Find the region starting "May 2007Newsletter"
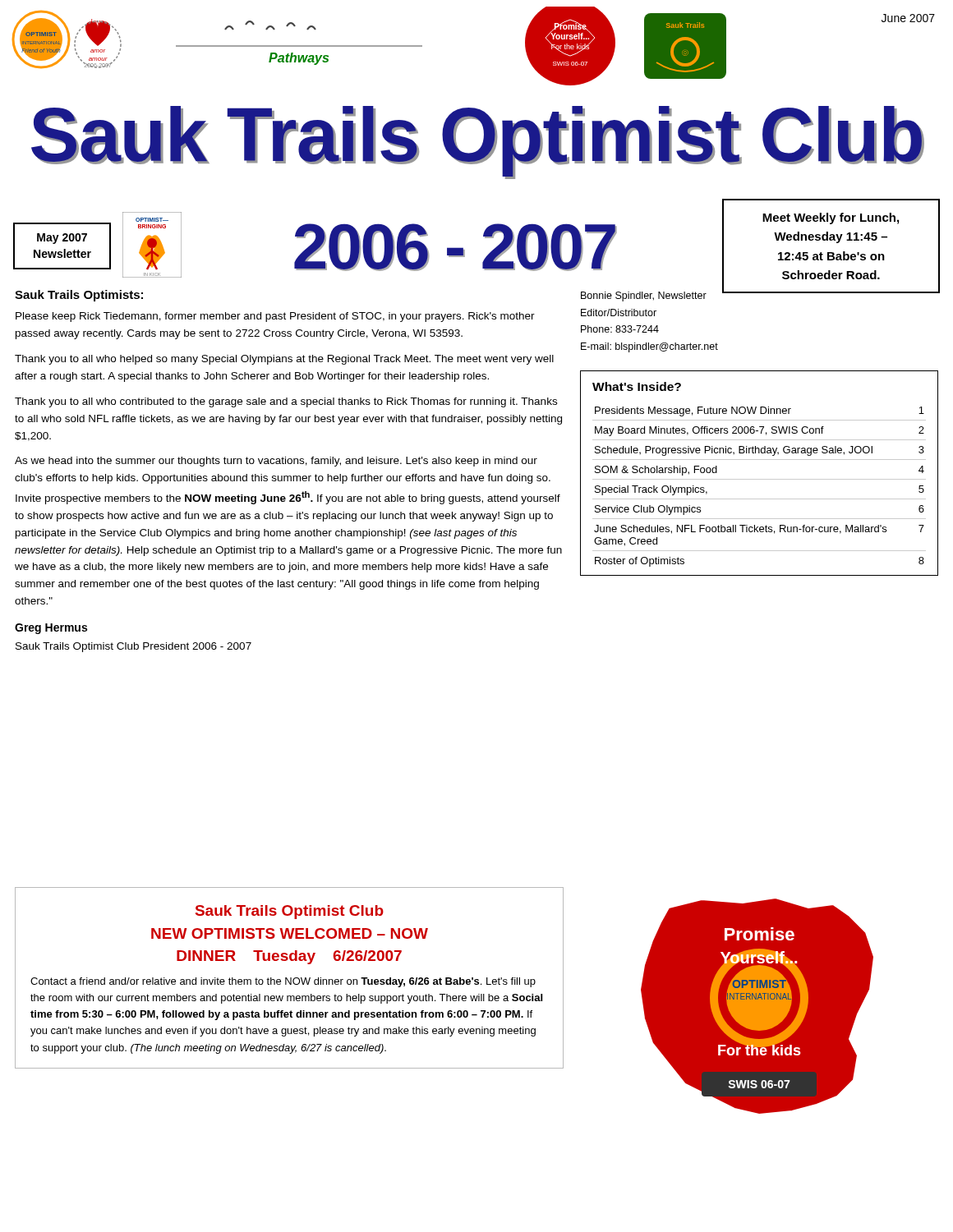This screenshot has height=1232, width=953. point(62,245)
